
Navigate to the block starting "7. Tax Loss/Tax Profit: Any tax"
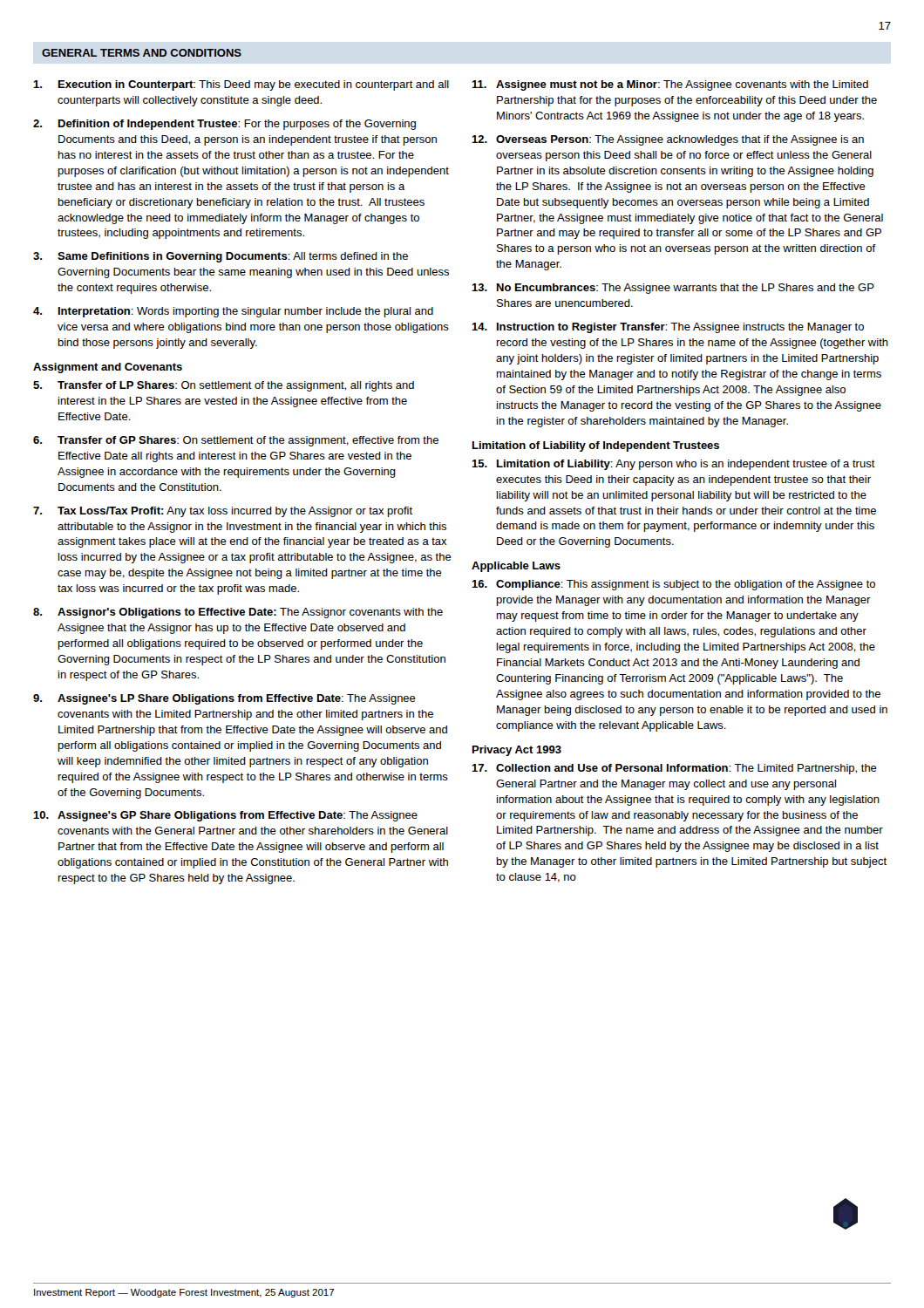tap(243, 550)
